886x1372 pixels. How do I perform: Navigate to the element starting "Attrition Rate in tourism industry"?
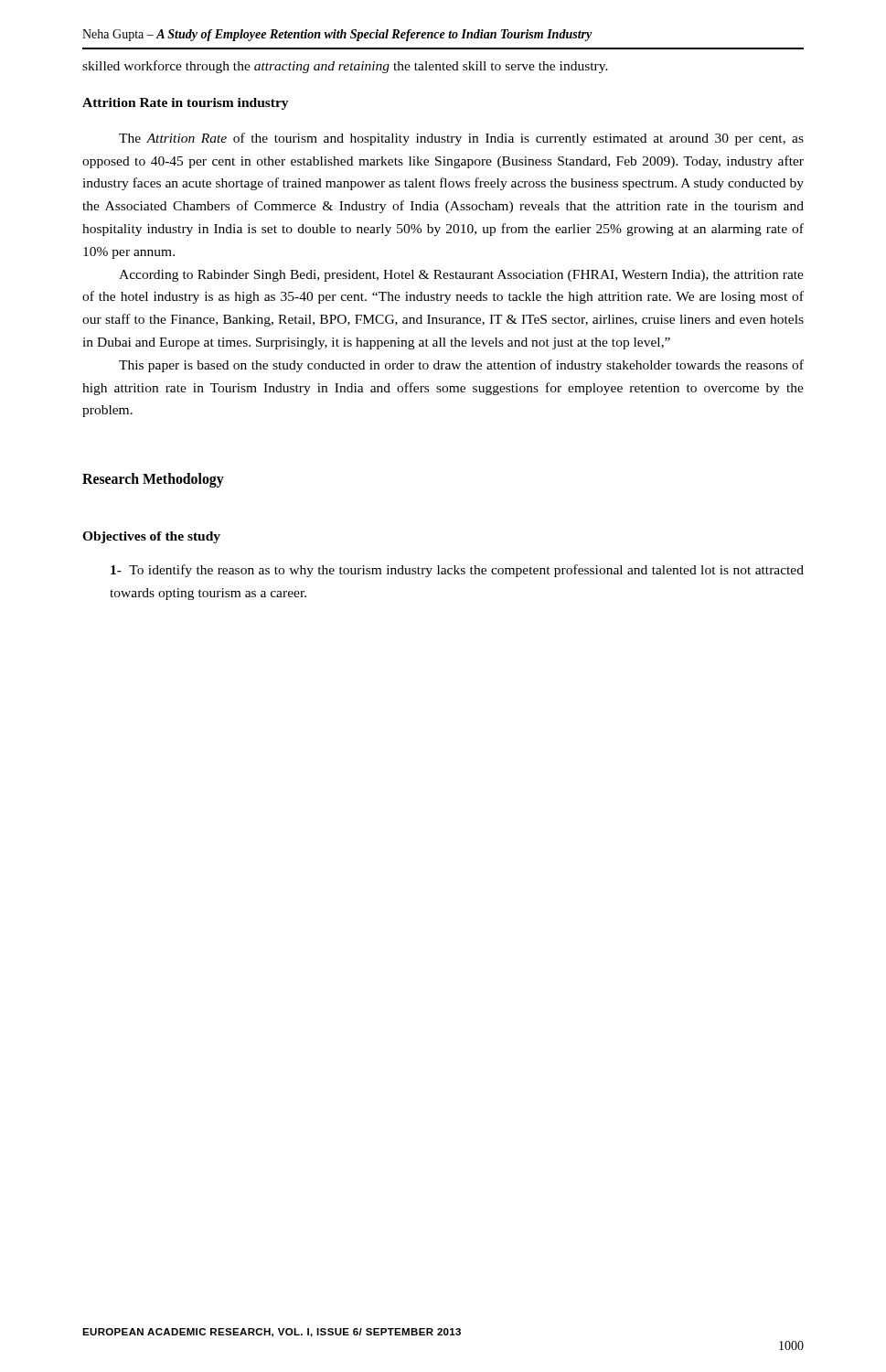(x=185, y=102)
